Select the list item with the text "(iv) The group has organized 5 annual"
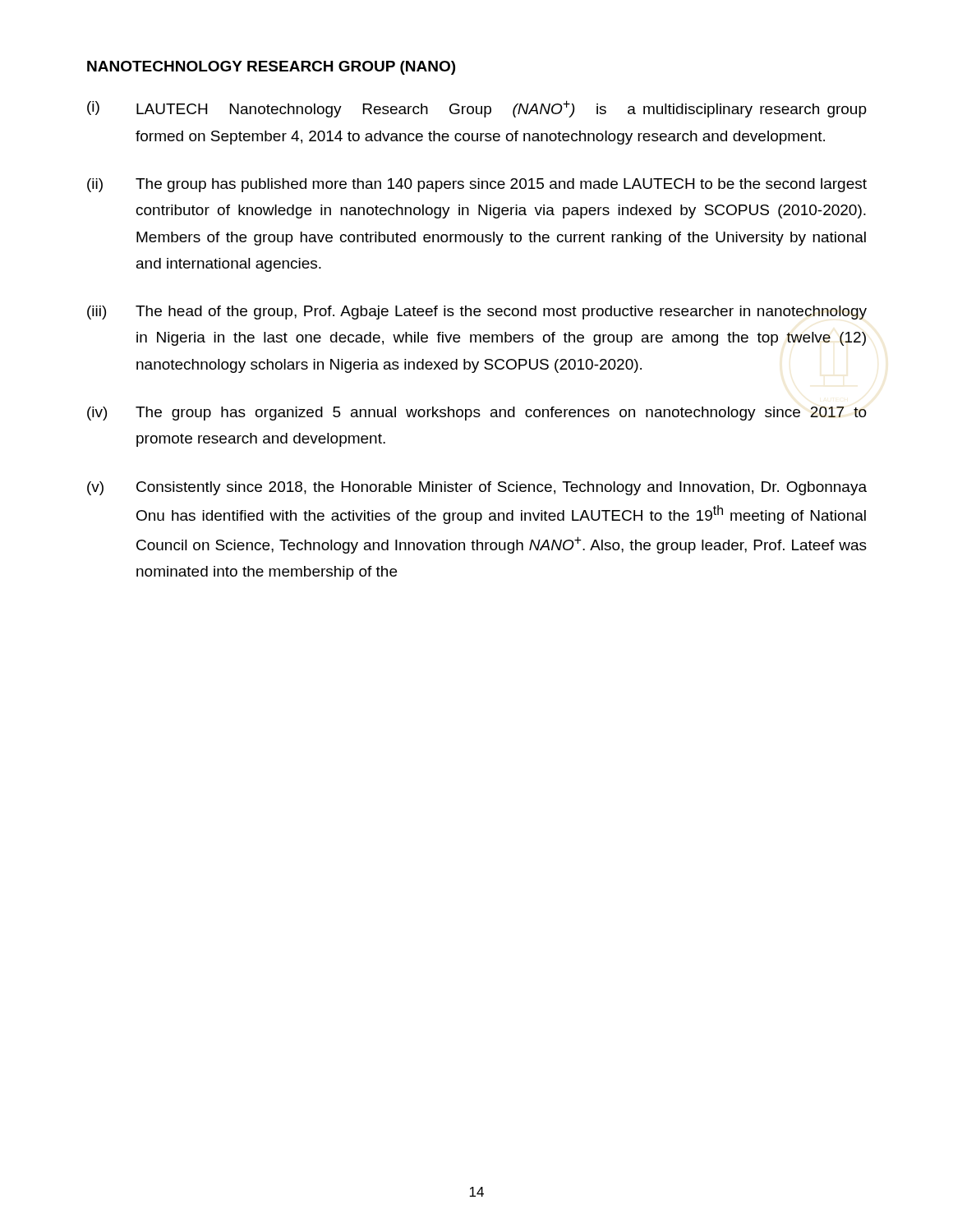 pos(476,426)
